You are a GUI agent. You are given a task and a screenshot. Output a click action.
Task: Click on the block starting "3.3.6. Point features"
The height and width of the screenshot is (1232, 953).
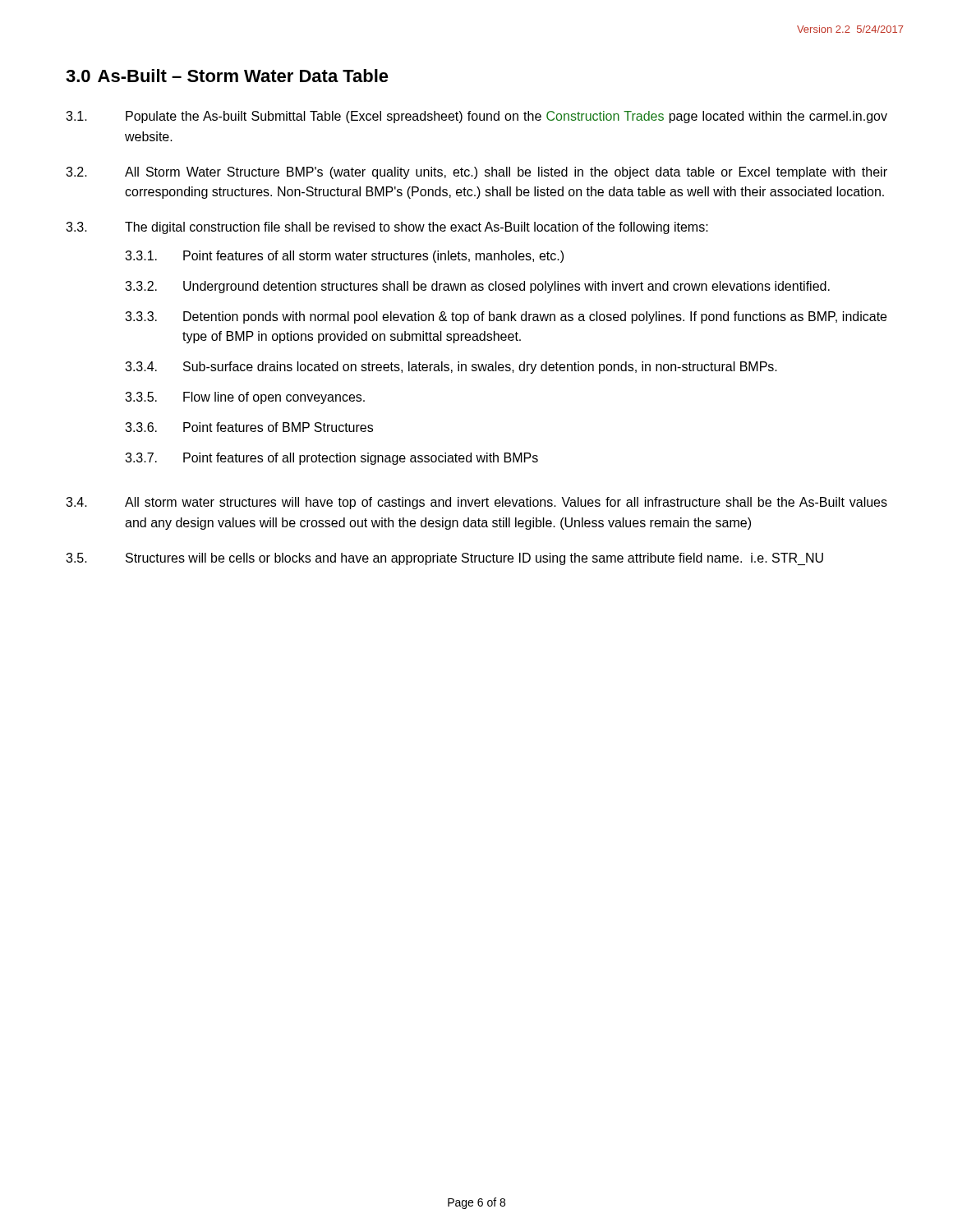pyautogui.click(x=249, y=427)
